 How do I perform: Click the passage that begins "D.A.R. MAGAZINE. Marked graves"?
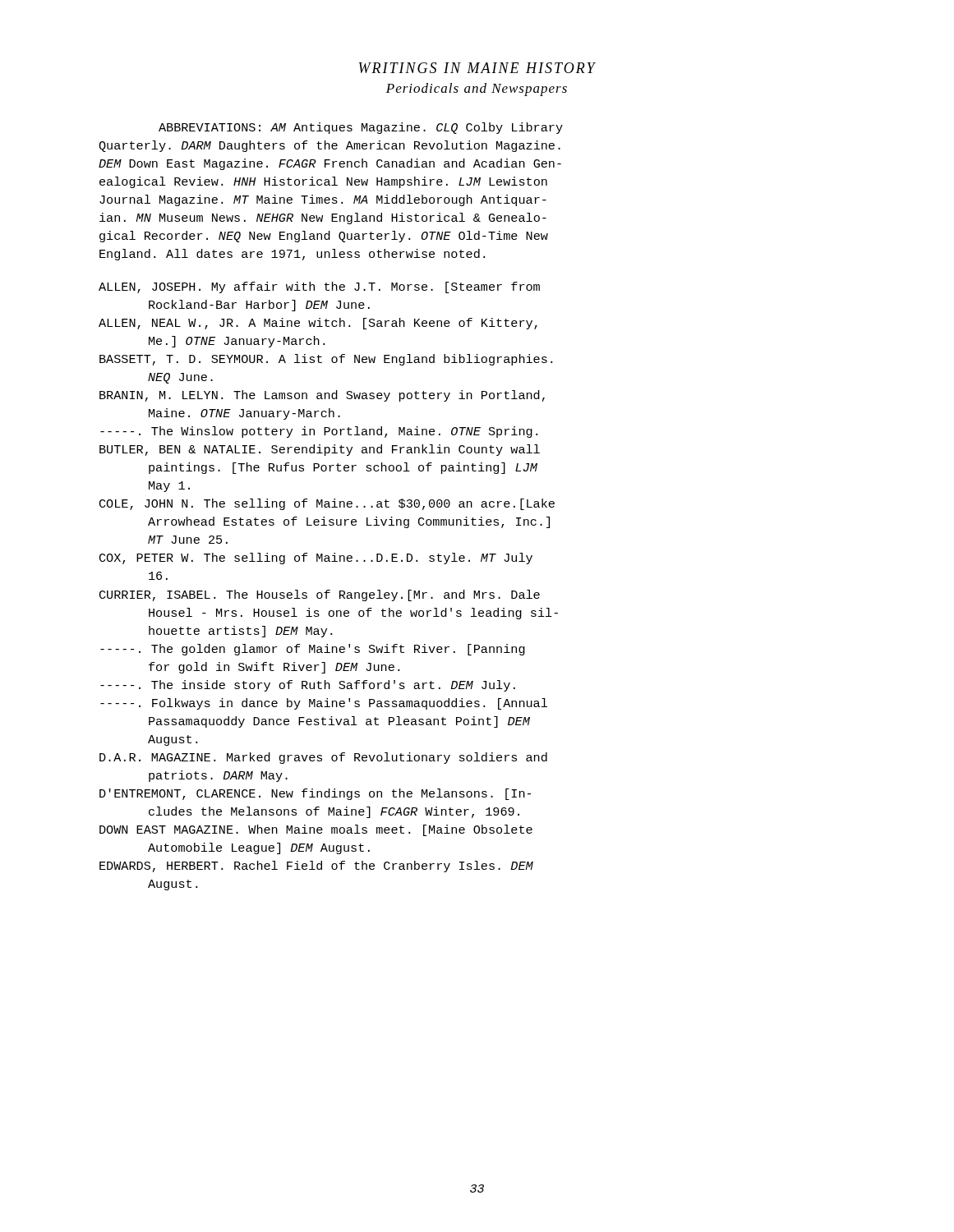pyautogui.click(x=477, y=767)
